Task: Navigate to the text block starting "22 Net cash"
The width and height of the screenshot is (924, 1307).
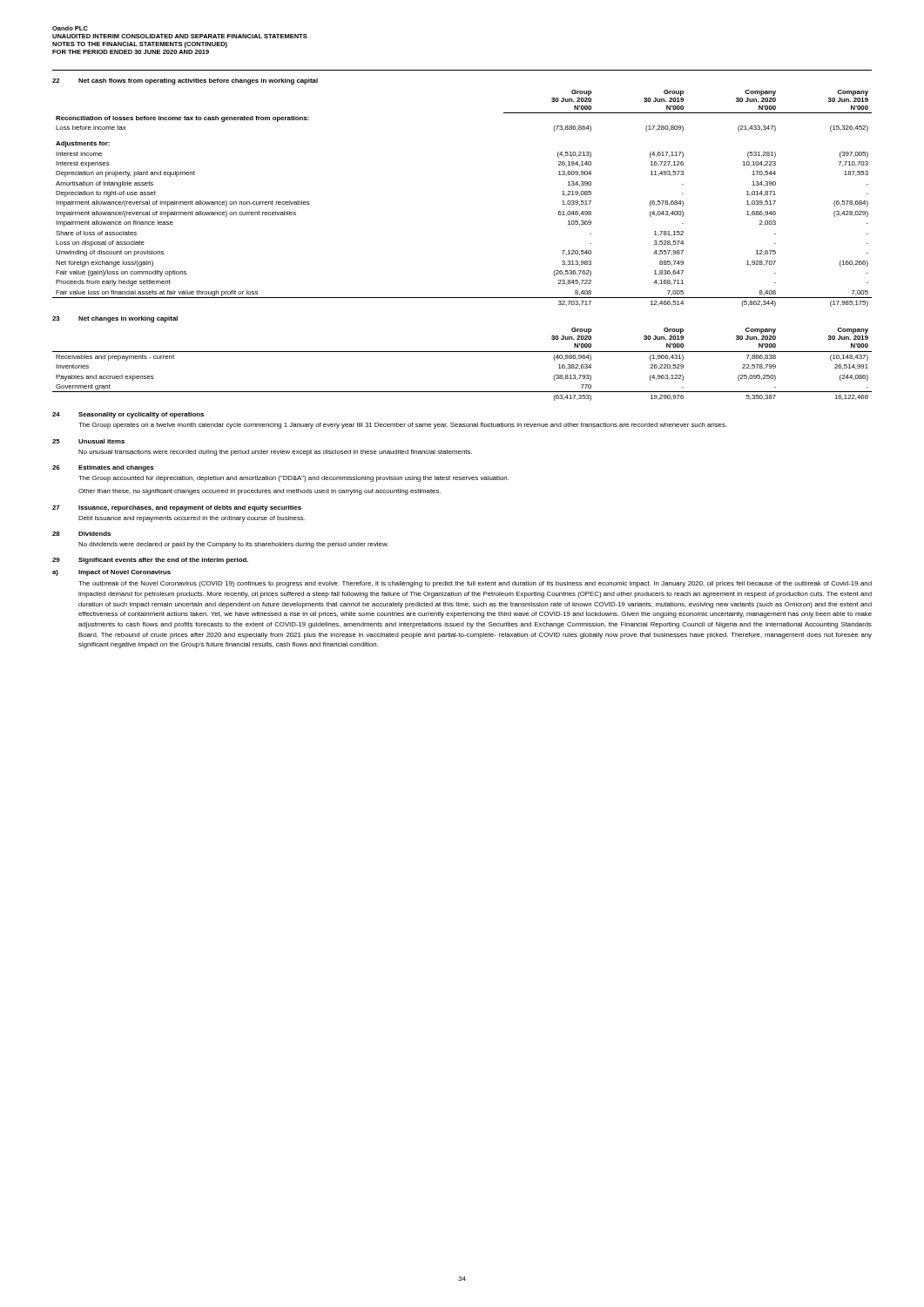Action: click(x=185, y=81)
